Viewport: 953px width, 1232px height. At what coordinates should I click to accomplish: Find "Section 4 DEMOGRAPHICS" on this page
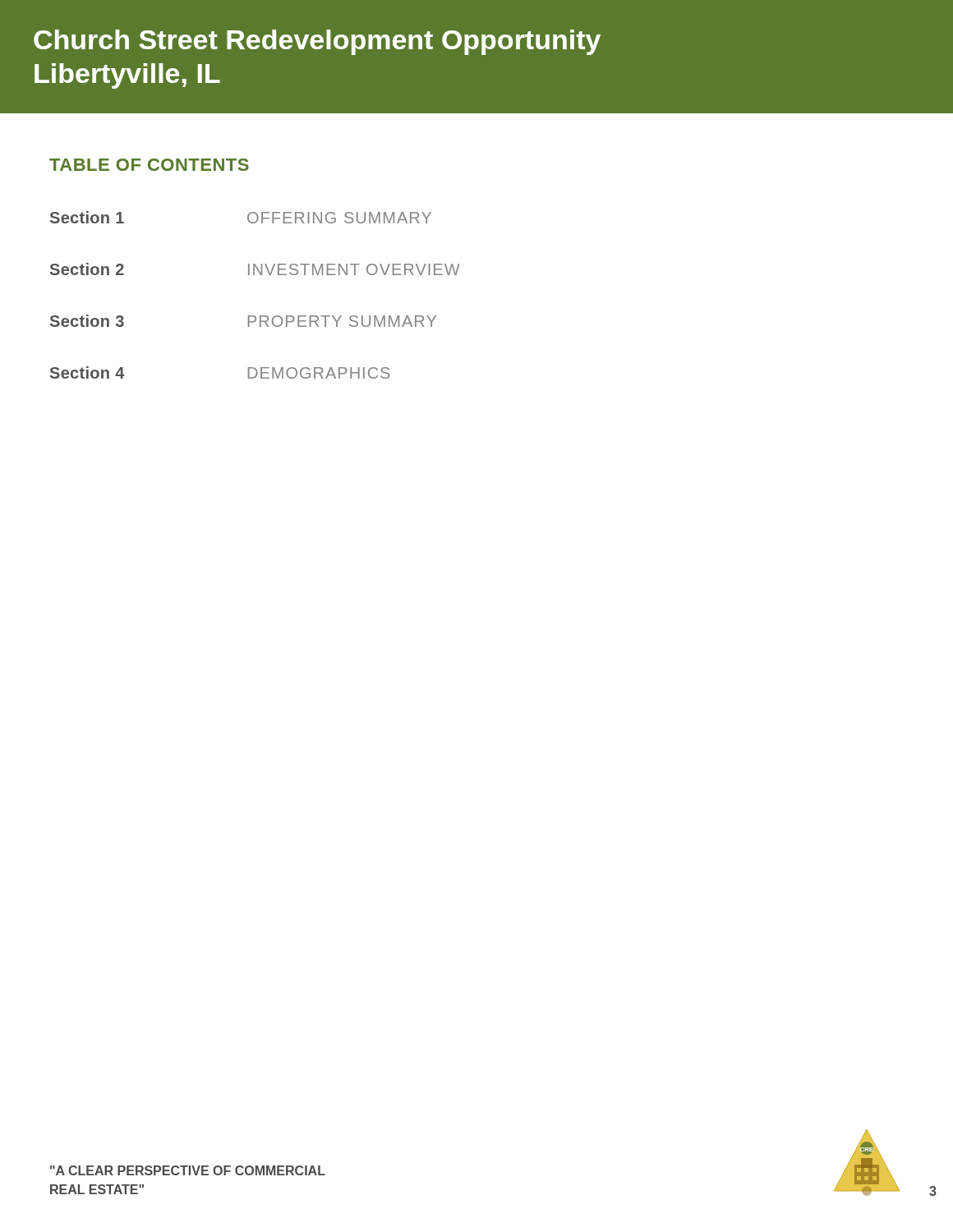[87, 372]
